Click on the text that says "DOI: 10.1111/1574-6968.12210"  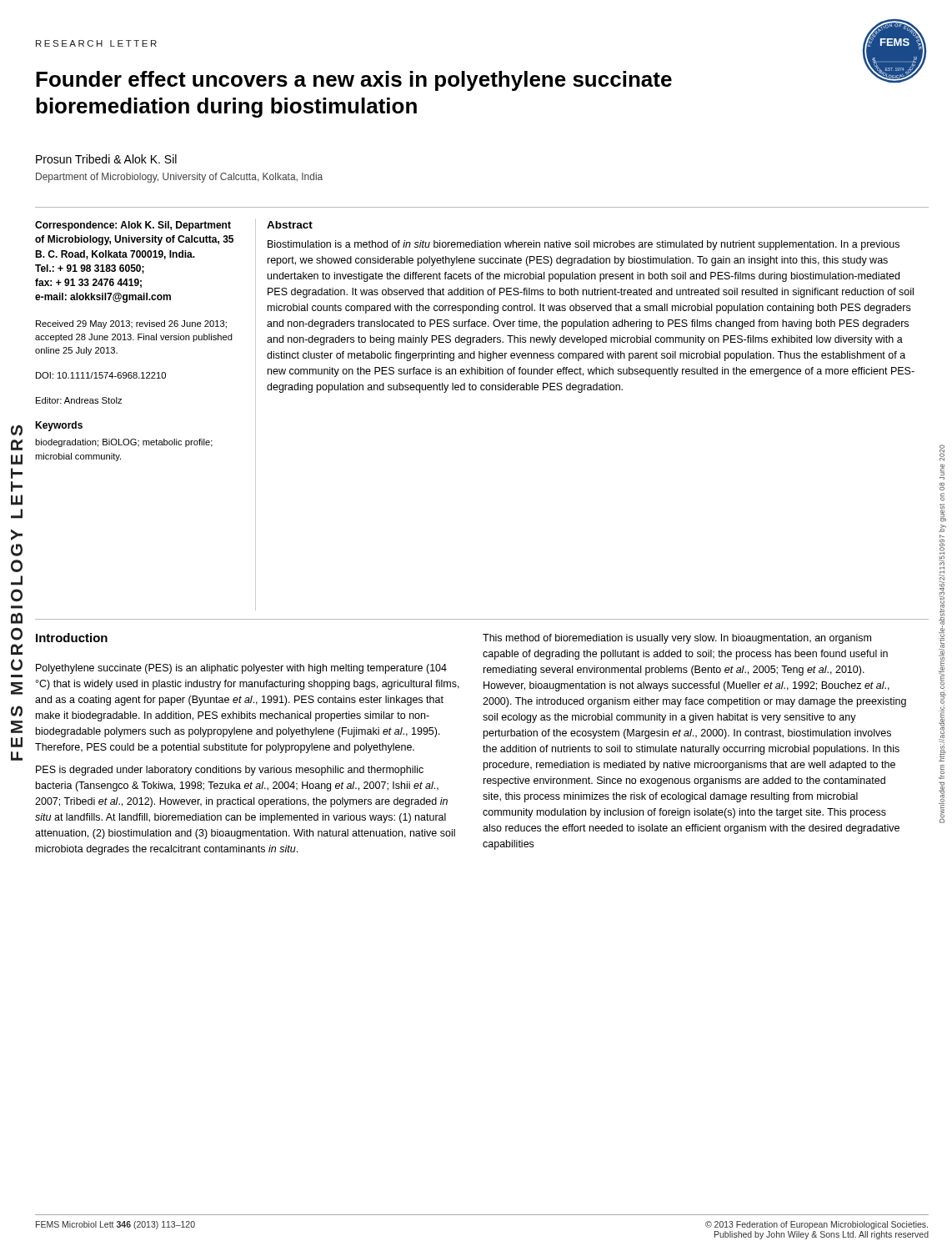coord(101,375)
